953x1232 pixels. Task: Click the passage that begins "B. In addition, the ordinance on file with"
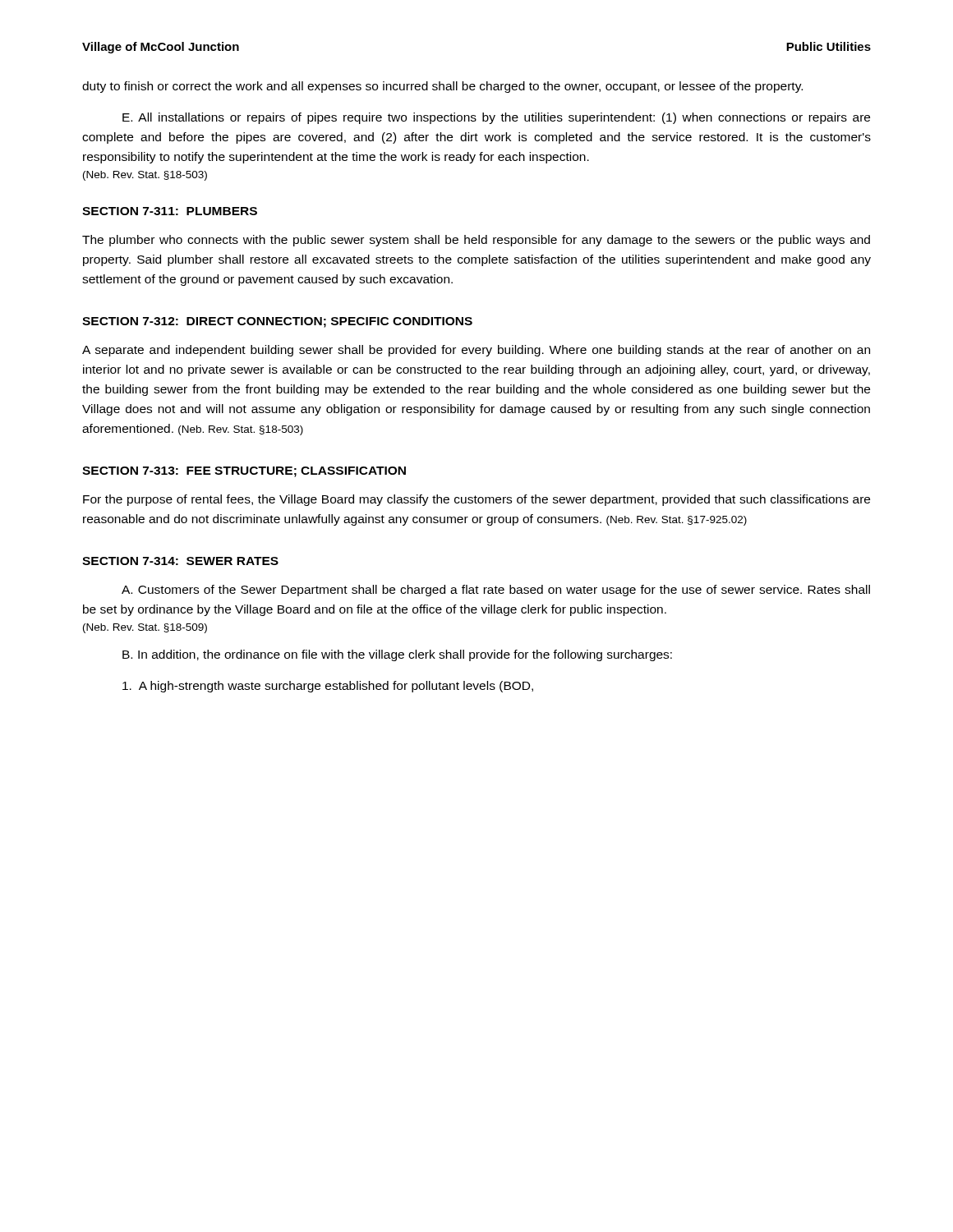point(397,654)
